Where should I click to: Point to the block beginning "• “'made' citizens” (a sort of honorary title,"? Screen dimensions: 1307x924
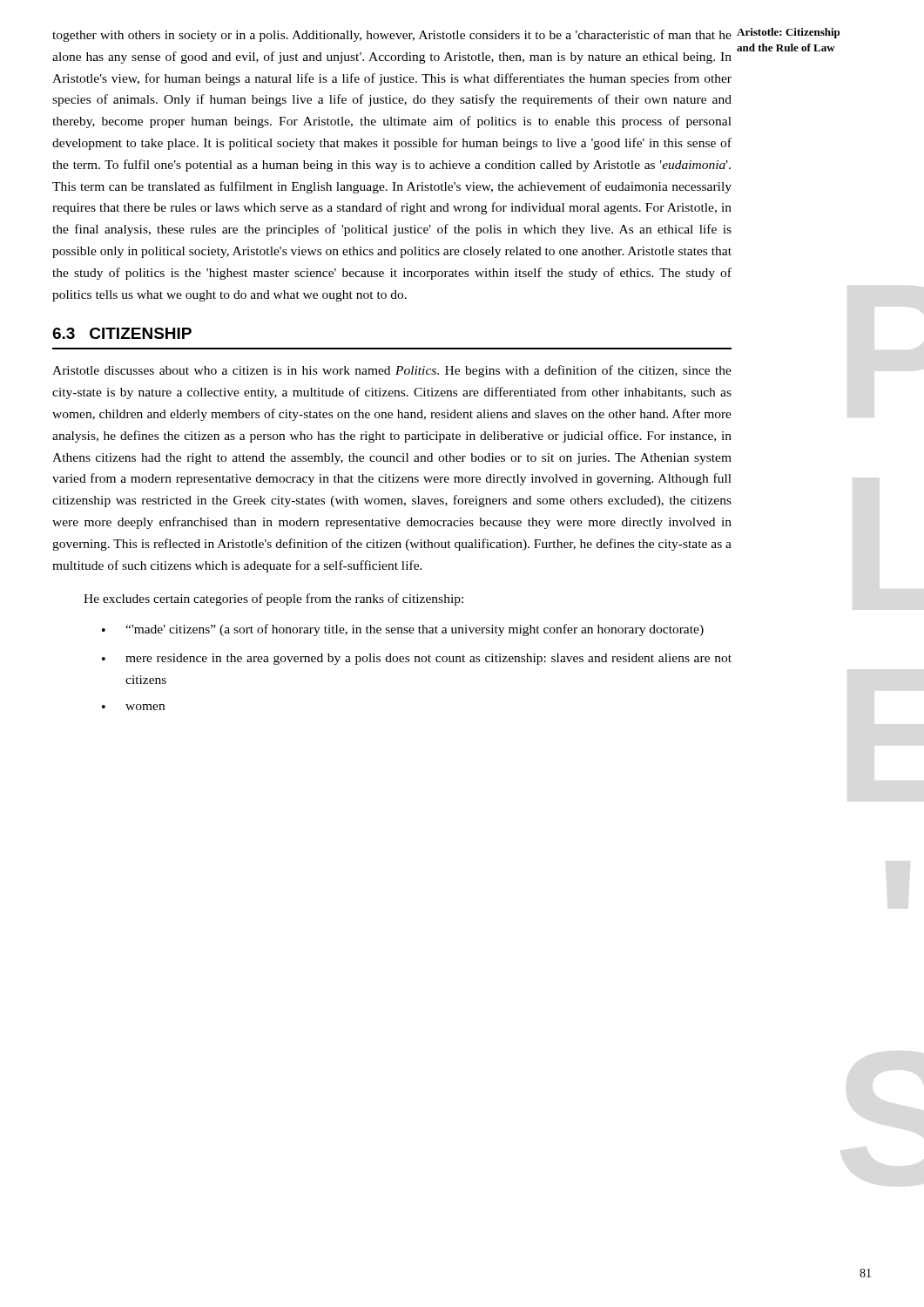coord(402,630)
